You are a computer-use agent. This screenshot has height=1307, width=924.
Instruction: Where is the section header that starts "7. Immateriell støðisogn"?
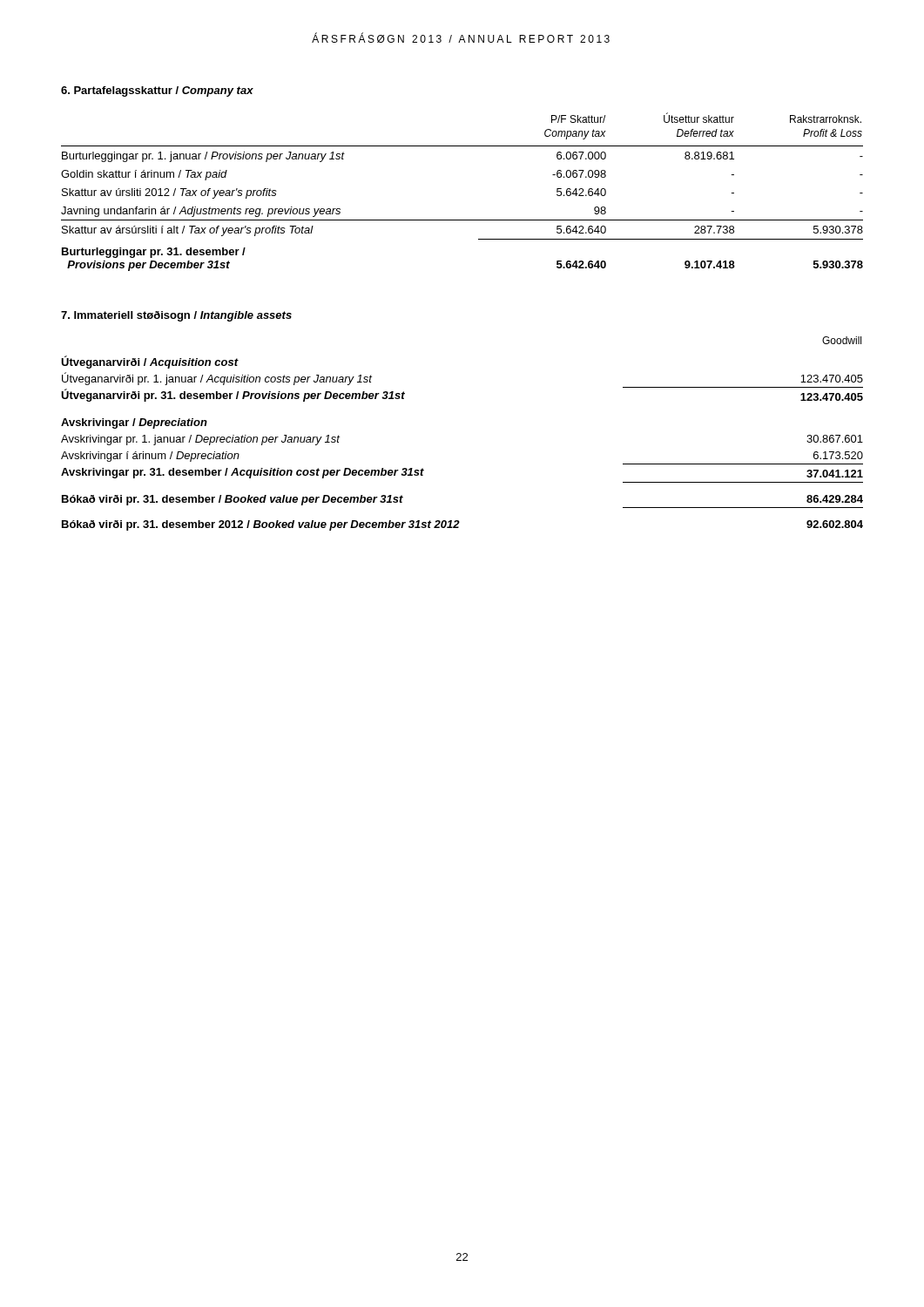pos(176,315)
